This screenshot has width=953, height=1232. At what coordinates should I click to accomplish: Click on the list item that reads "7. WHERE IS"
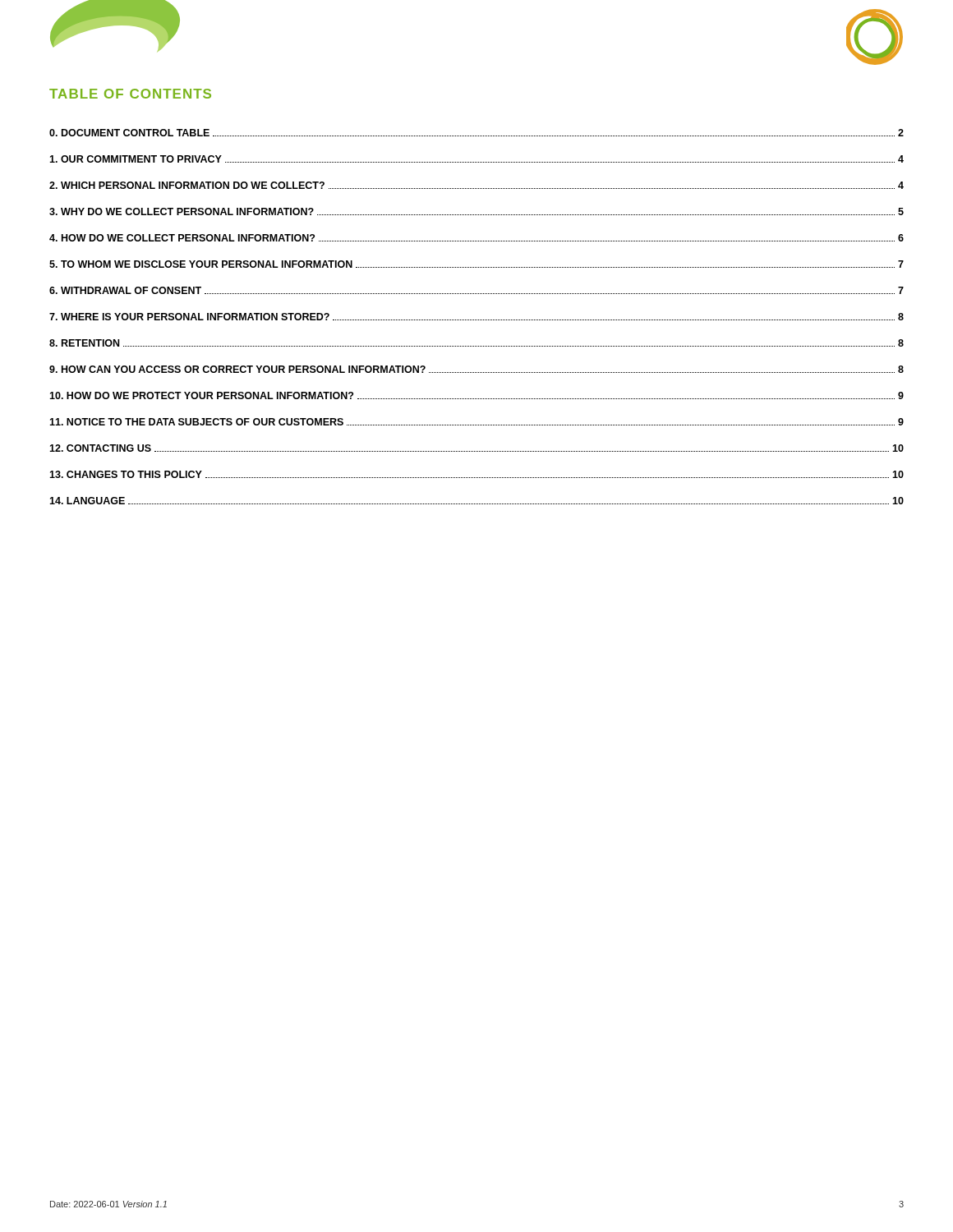476,317
